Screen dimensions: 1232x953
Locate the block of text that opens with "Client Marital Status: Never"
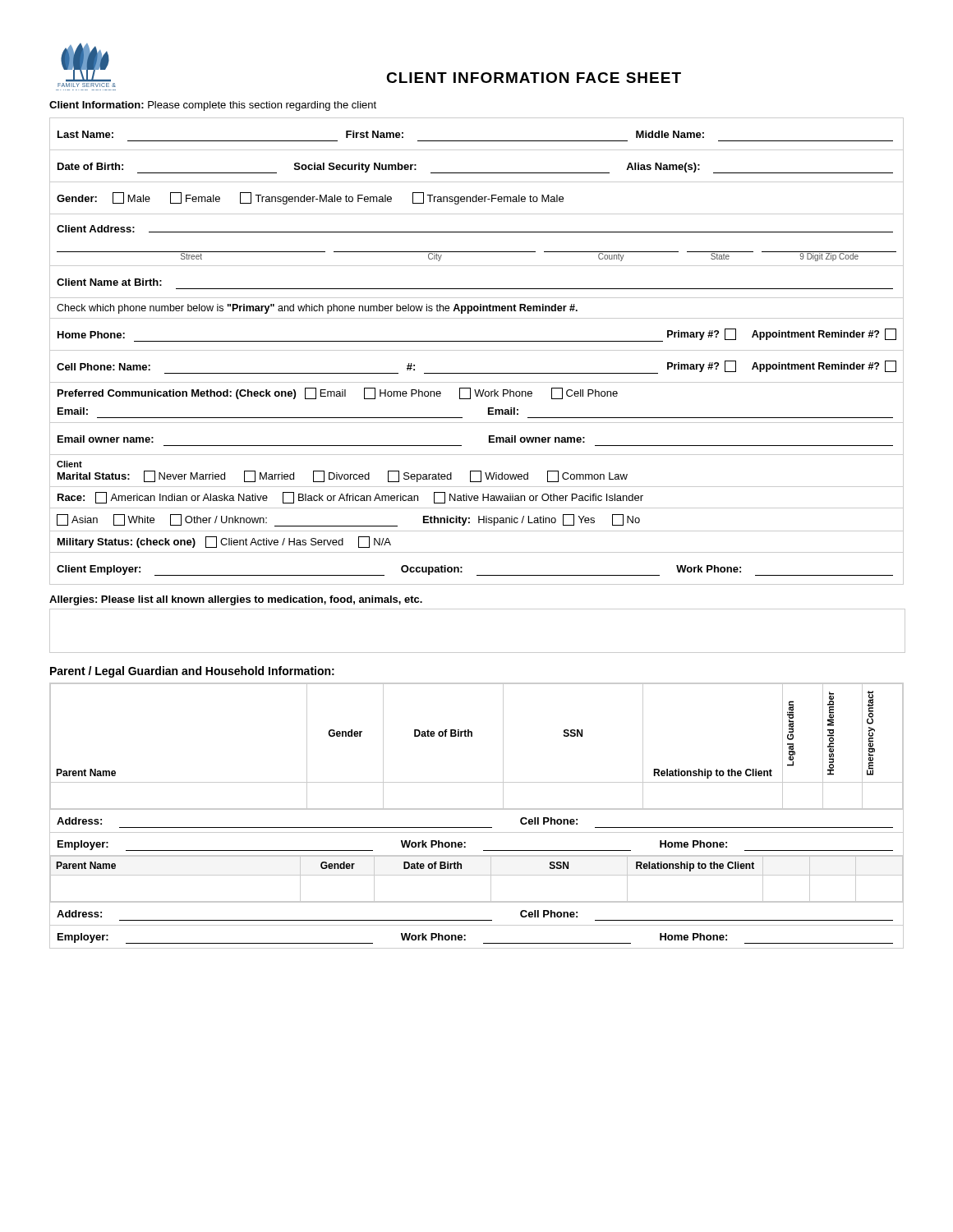tap(476, 471)
